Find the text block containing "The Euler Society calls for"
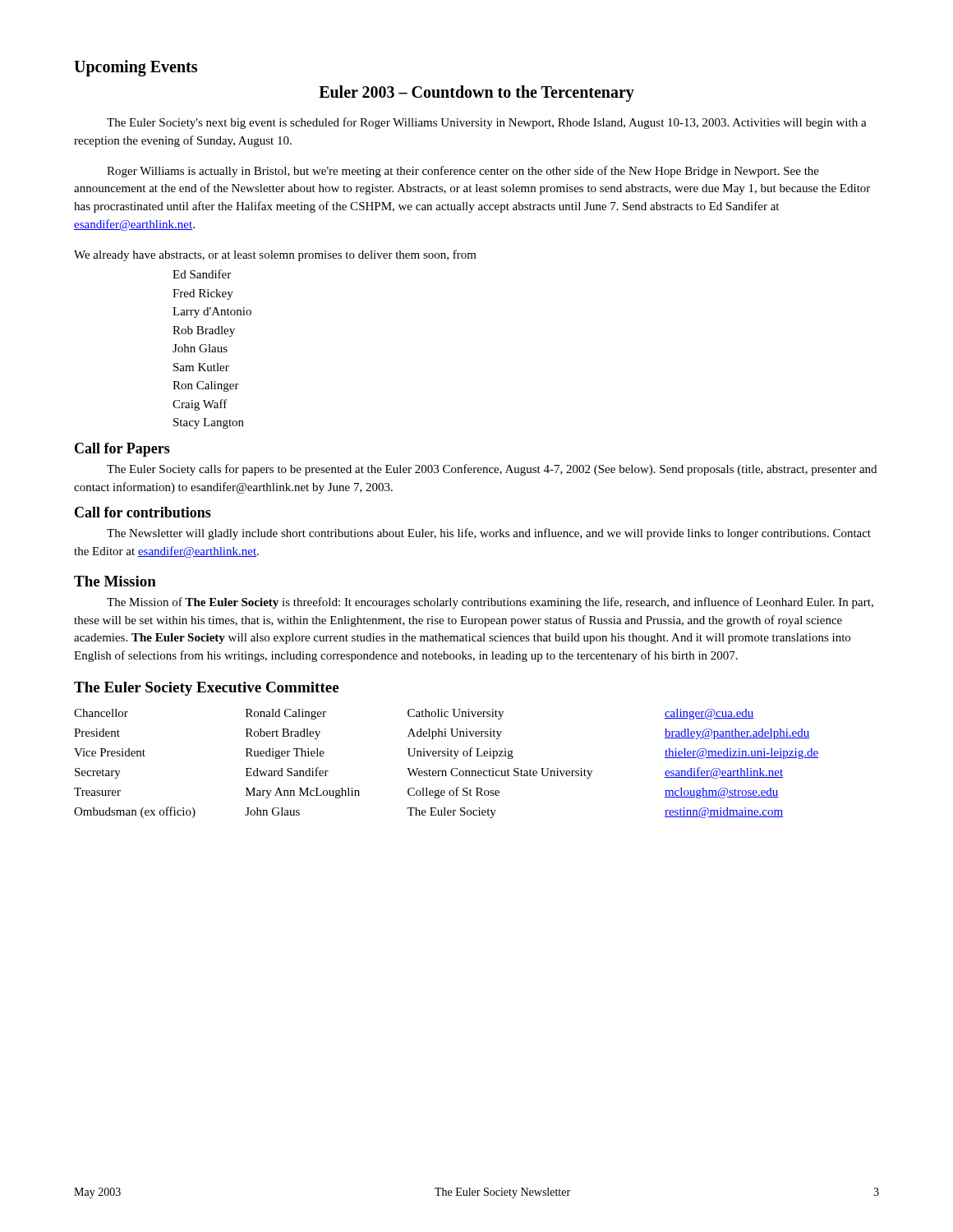953x1232 pixels. click(476, 478)
